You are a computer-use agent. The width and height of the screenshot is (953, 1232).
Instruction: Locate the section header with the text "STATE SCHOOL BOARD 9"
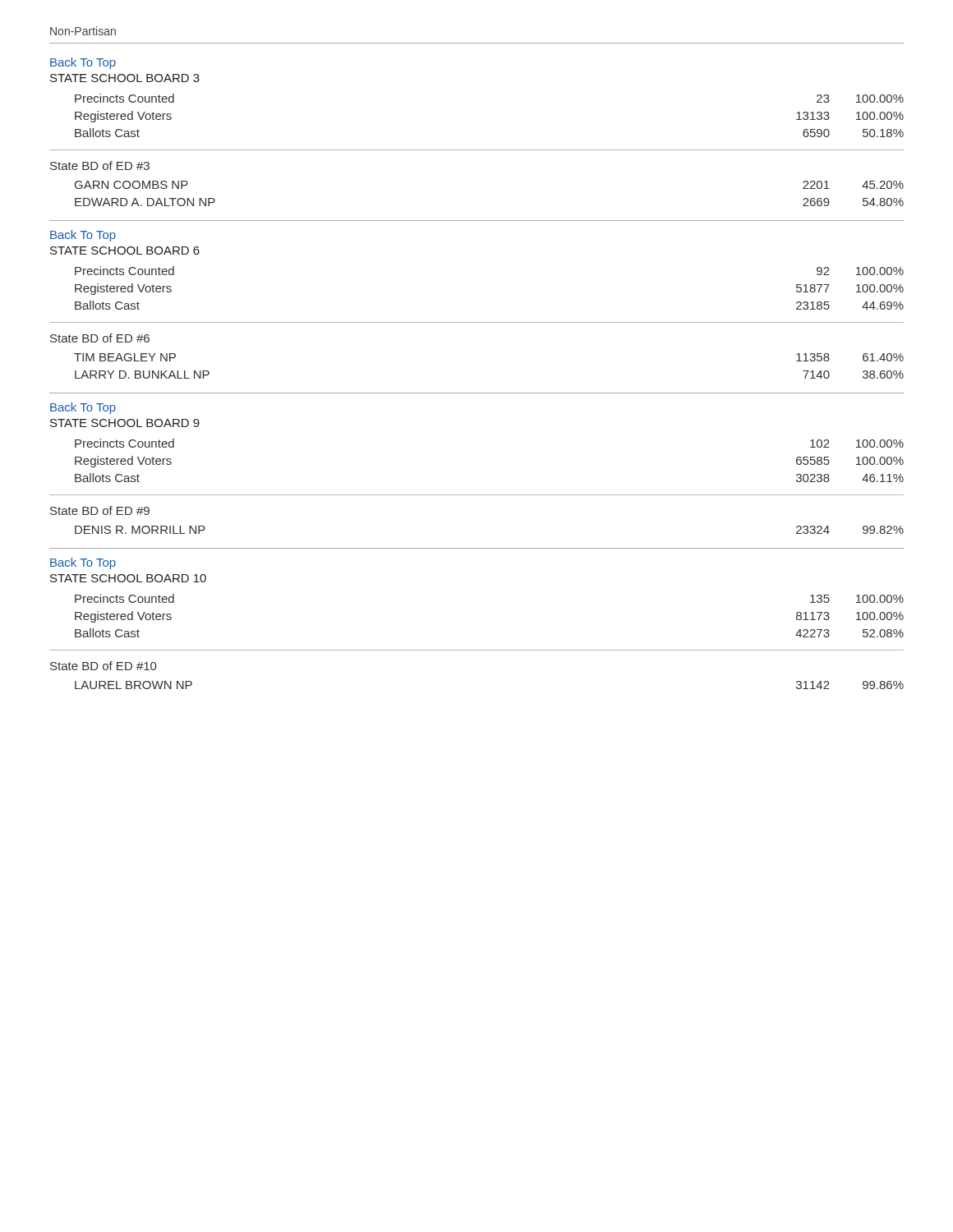click(x=125, y=423)
